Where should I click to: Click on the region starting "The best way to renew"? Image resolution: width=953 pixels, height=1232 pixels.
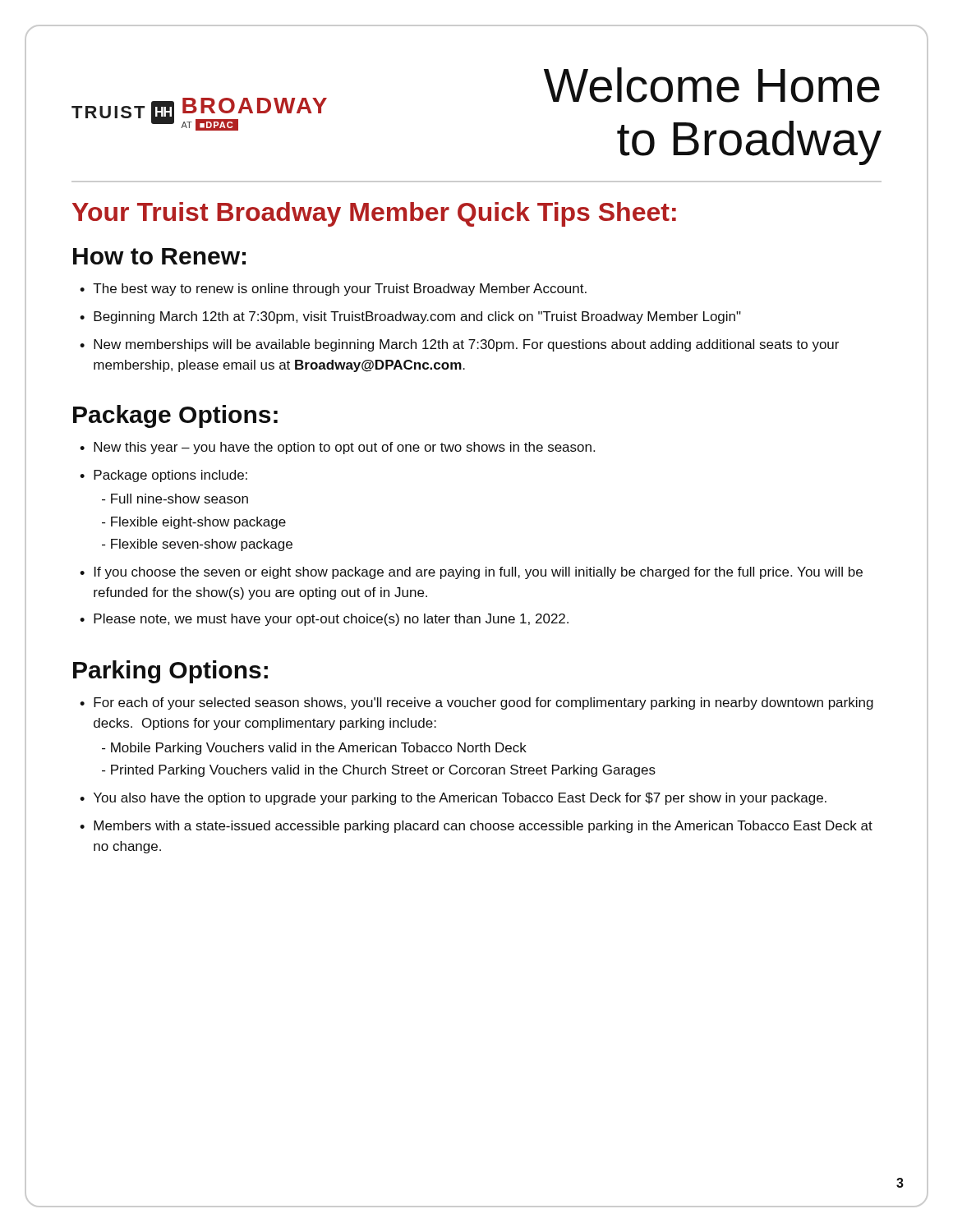point(481,290)
